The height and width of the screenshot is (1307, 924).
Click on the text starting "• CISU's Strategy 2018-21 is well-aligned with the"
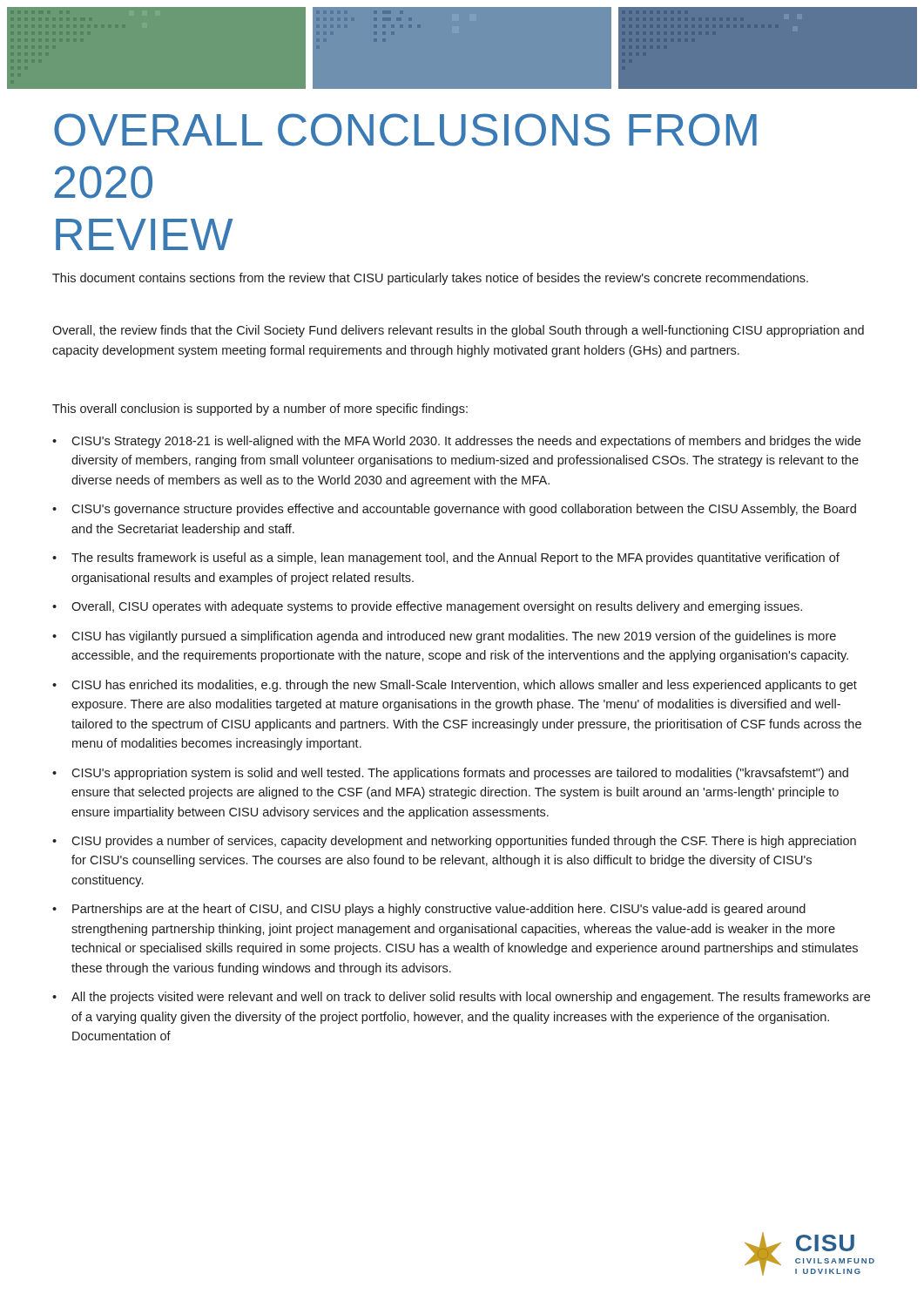click(457, 459)
